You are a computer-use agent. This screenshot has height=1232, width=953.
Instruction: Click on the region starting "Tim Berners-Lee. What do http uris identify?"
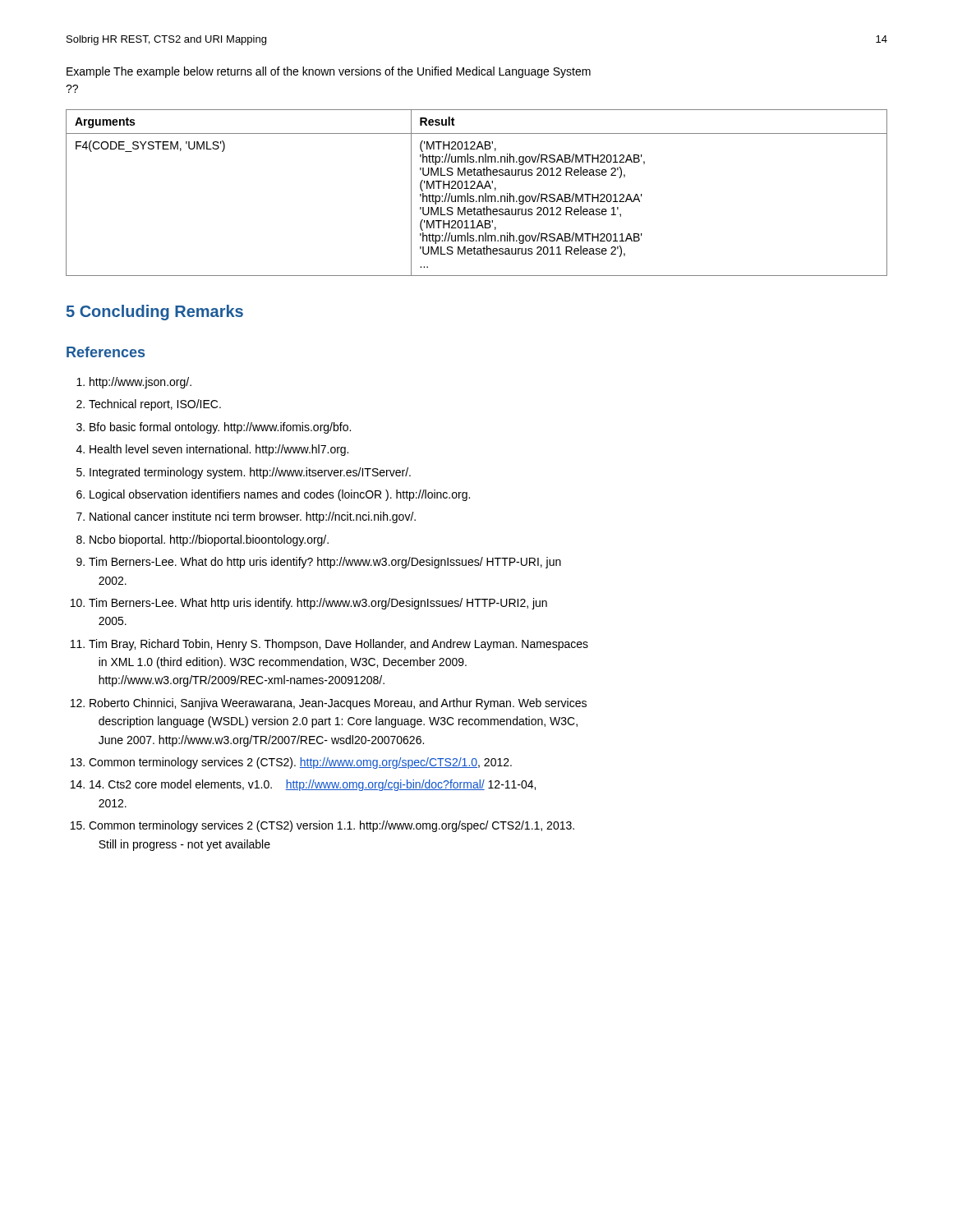pos(325,571)
